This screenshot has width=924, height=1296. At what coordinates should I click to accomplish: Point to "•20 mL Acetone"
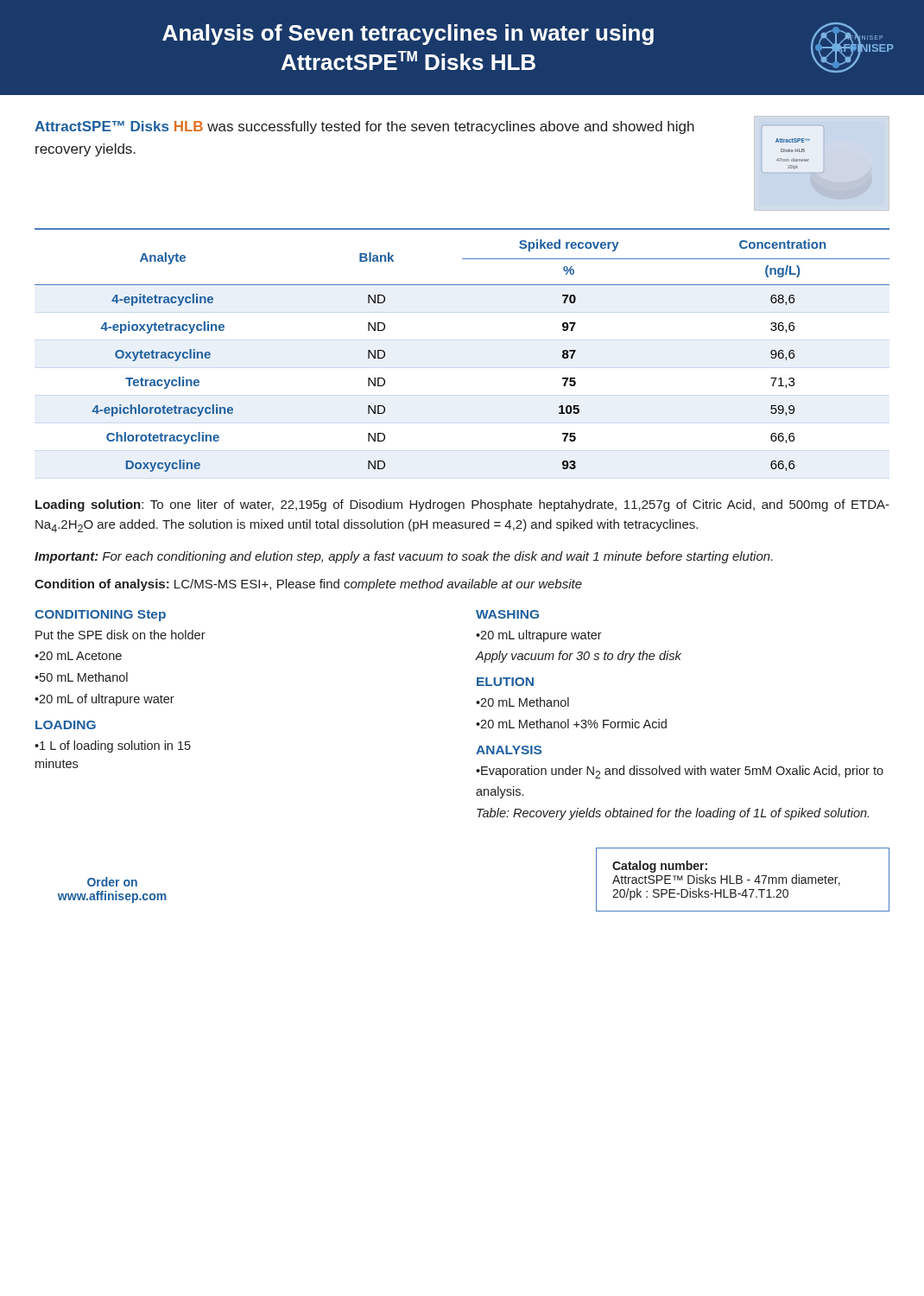click(x=78, y=656)
